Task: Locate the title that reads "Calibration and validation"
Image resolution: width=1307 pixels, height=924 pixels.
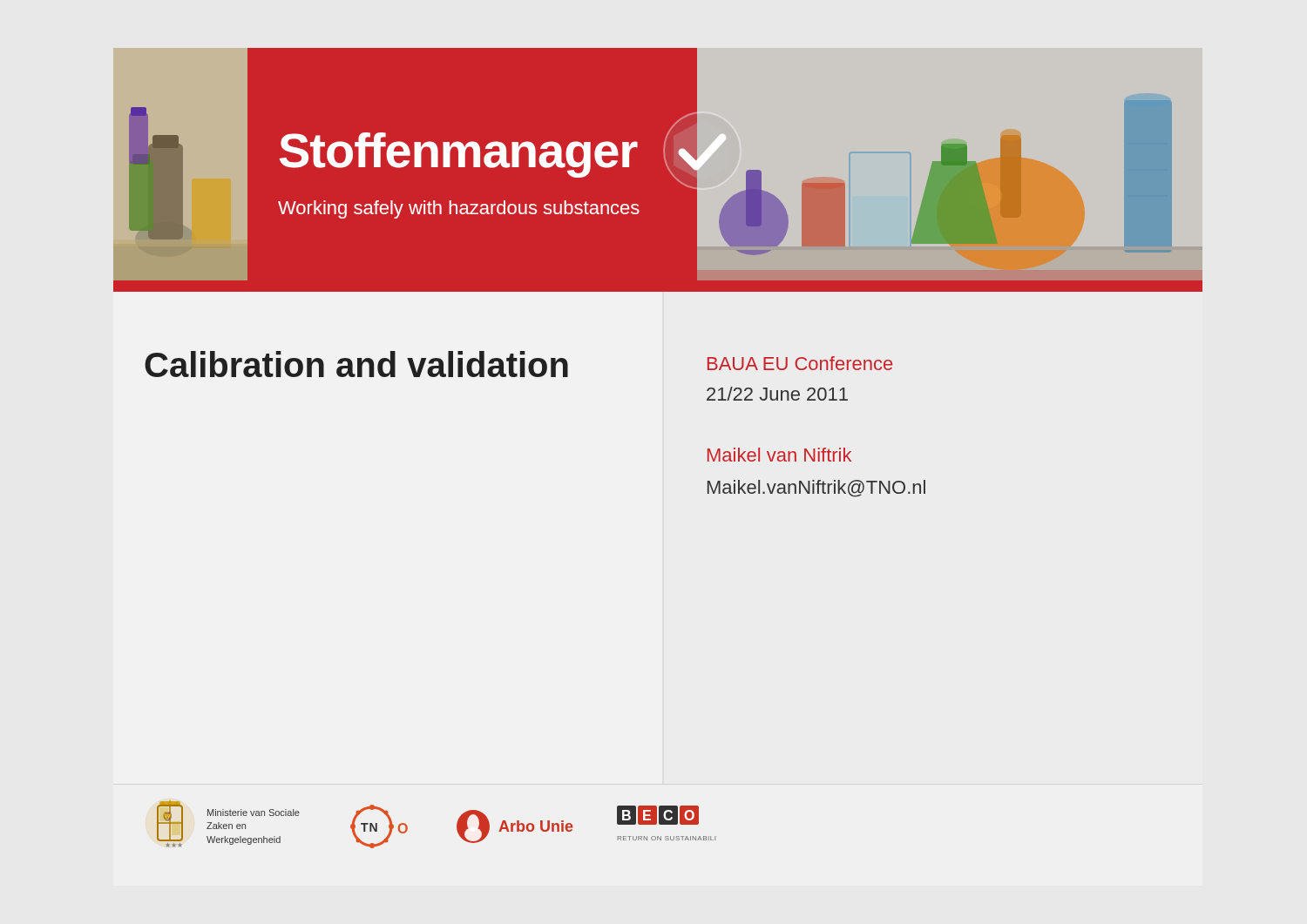Action: 357,365
